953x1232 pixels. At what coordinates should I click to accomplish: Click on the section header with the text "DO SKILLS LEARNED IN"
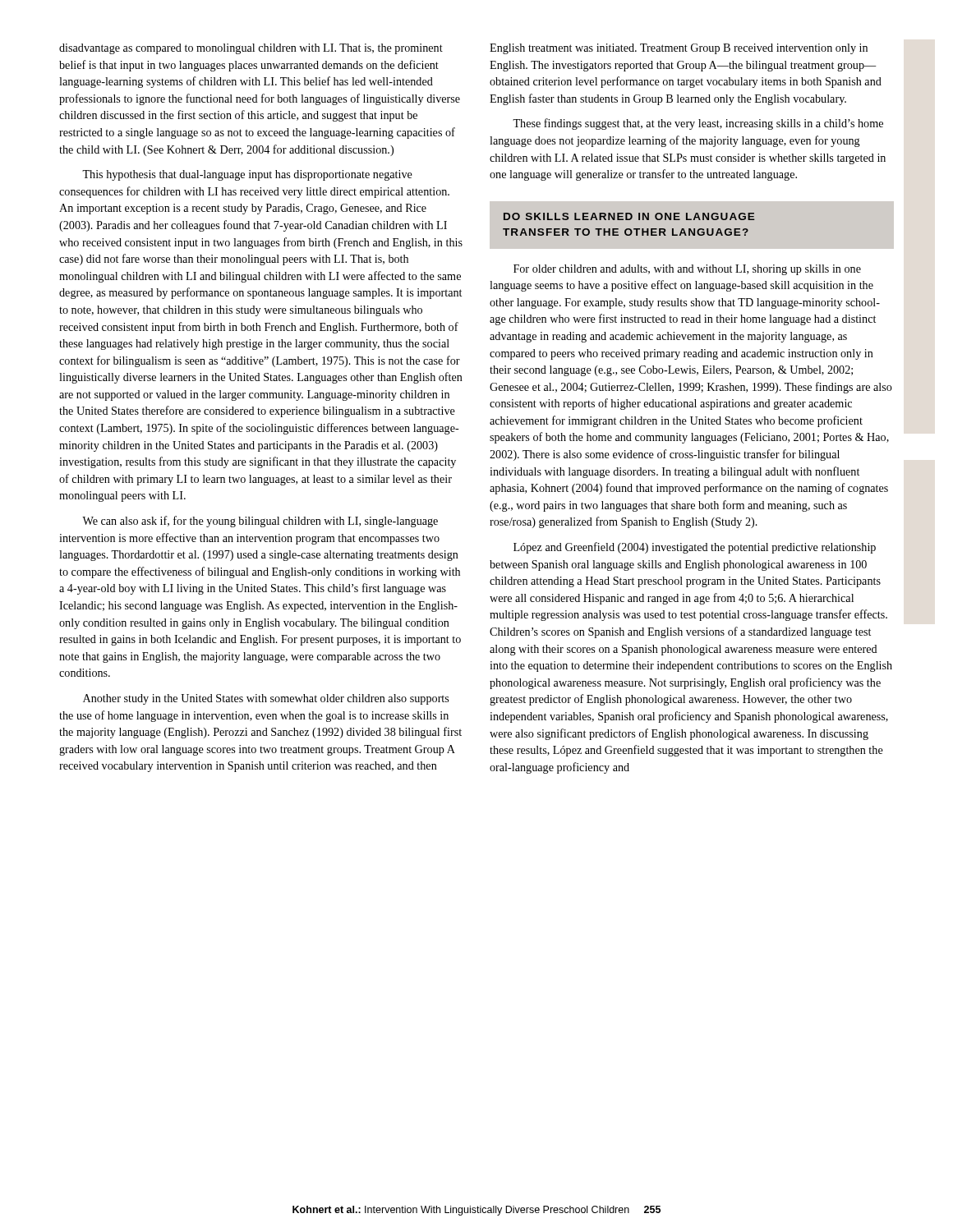[692, 225]
